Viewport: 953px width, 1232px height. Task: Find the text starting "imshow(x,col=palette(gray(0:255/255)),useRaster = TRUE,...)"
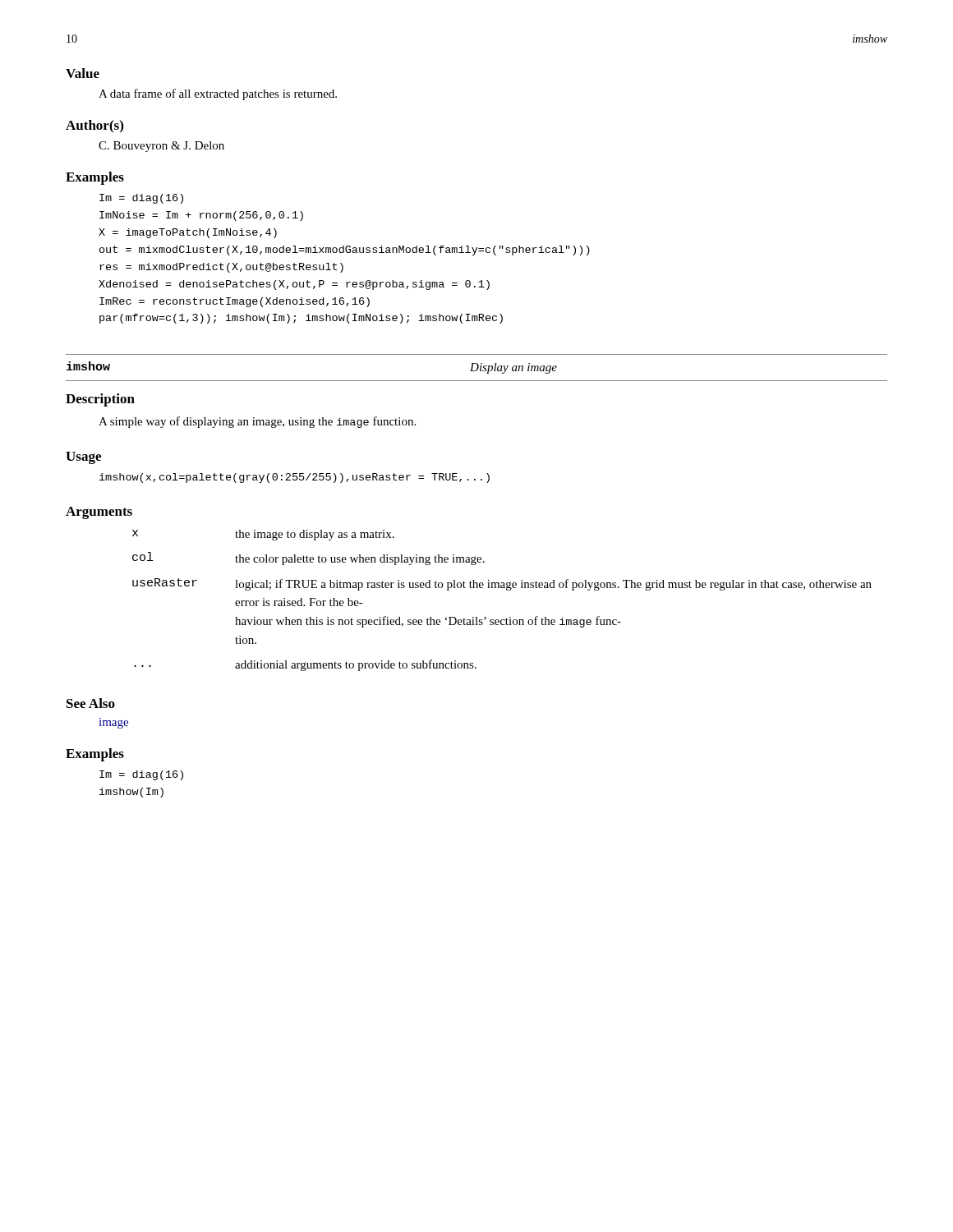point(493,478)
